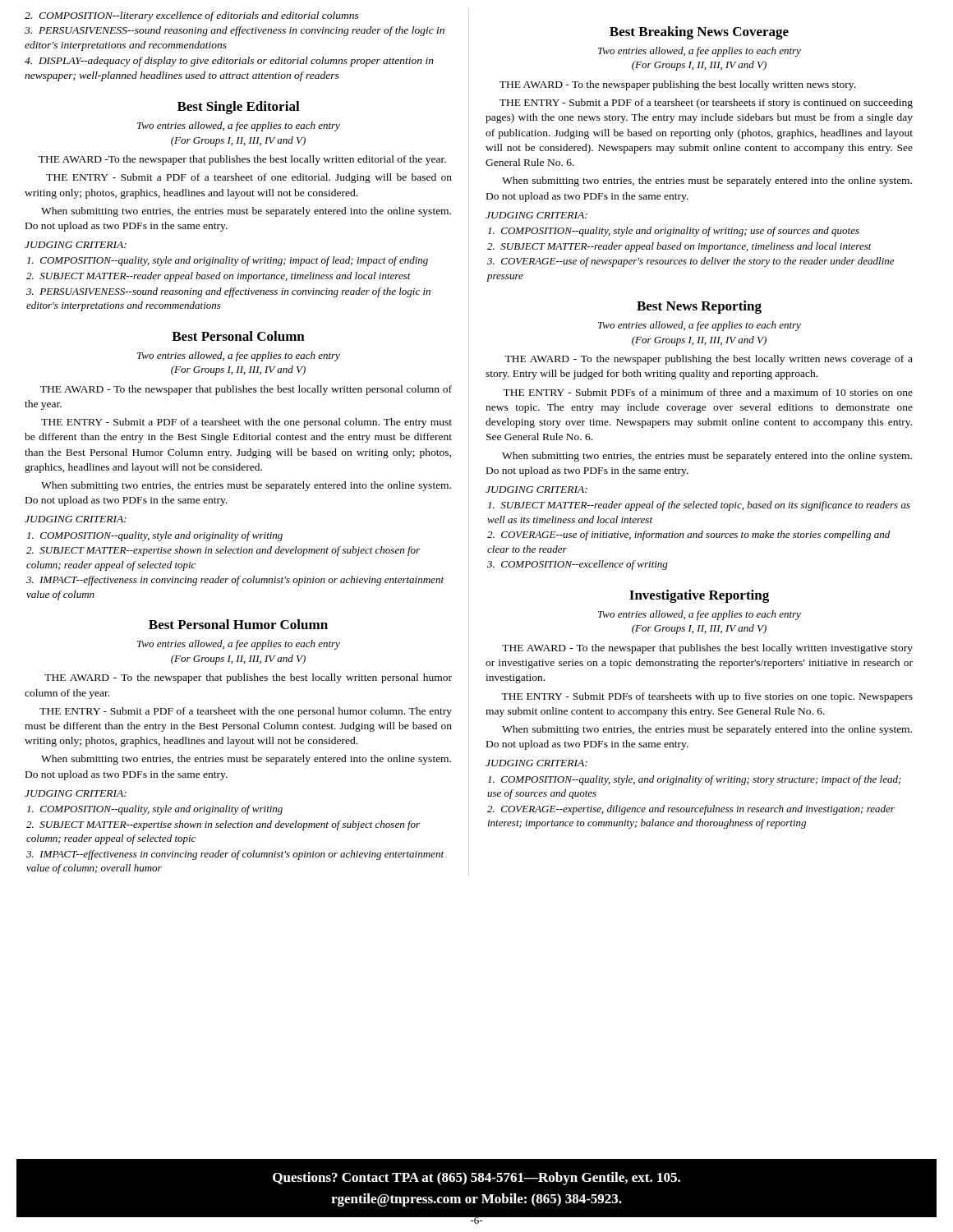Find the region starting "Best Single Editorial"
The image size is (953, 1232).
pos(238,106)
